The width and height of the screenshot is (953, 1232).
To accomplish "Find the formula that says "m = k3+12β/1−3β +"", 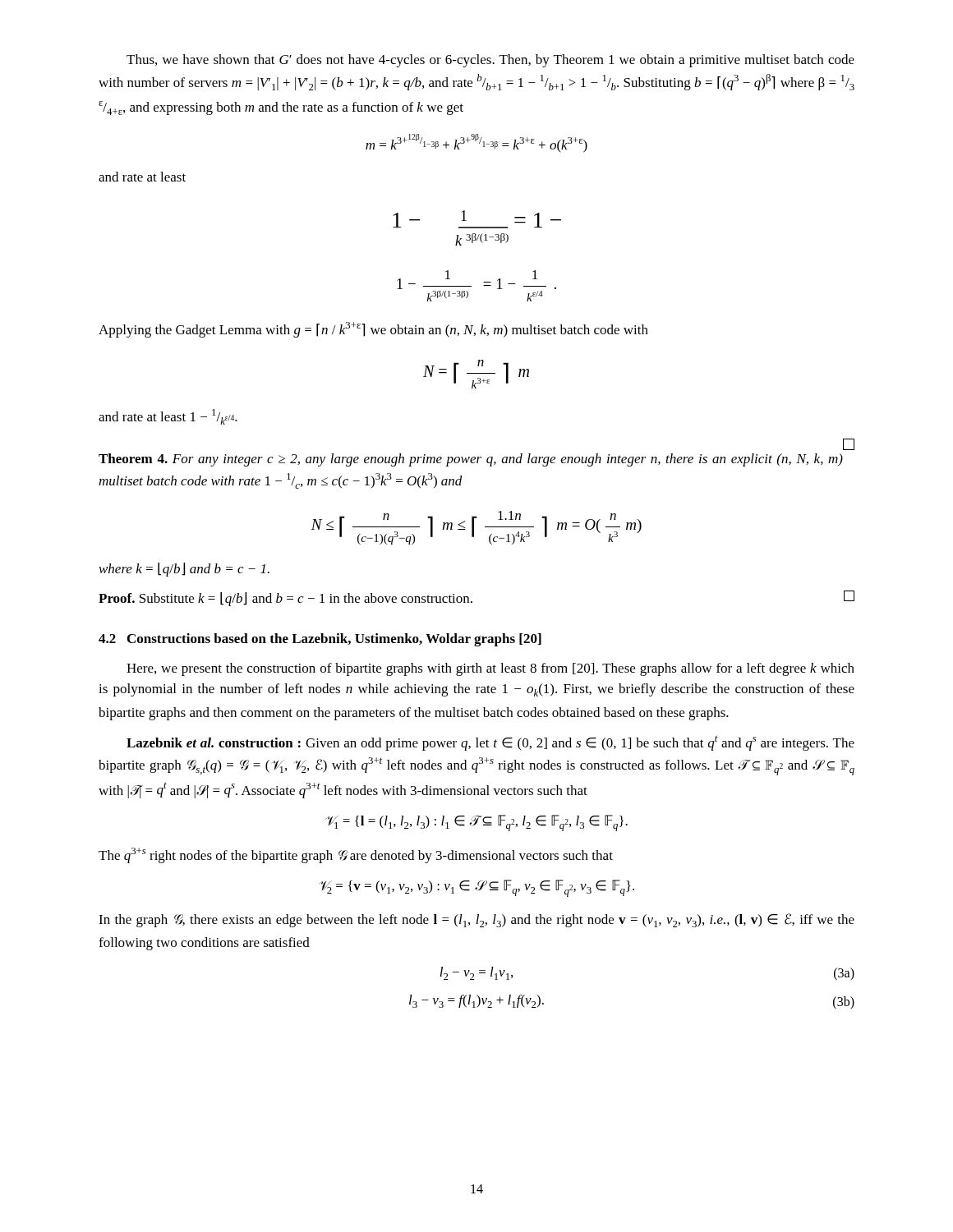I will pos(476,142).
